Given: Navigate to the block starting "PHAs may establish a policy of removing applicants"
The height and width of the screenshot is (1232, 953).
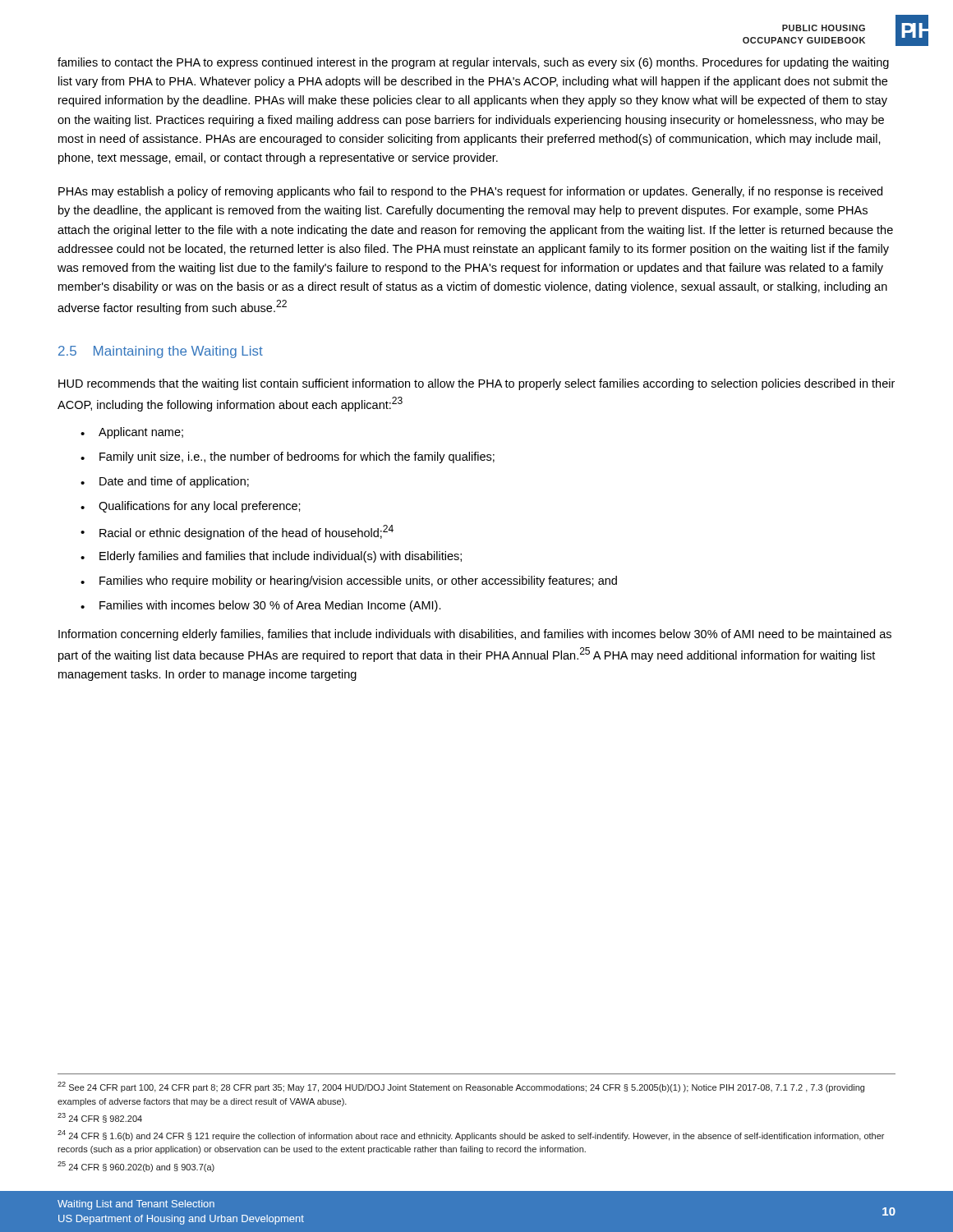Looking at the screenshot, I should pyautogui.click(x=475, y=250).
